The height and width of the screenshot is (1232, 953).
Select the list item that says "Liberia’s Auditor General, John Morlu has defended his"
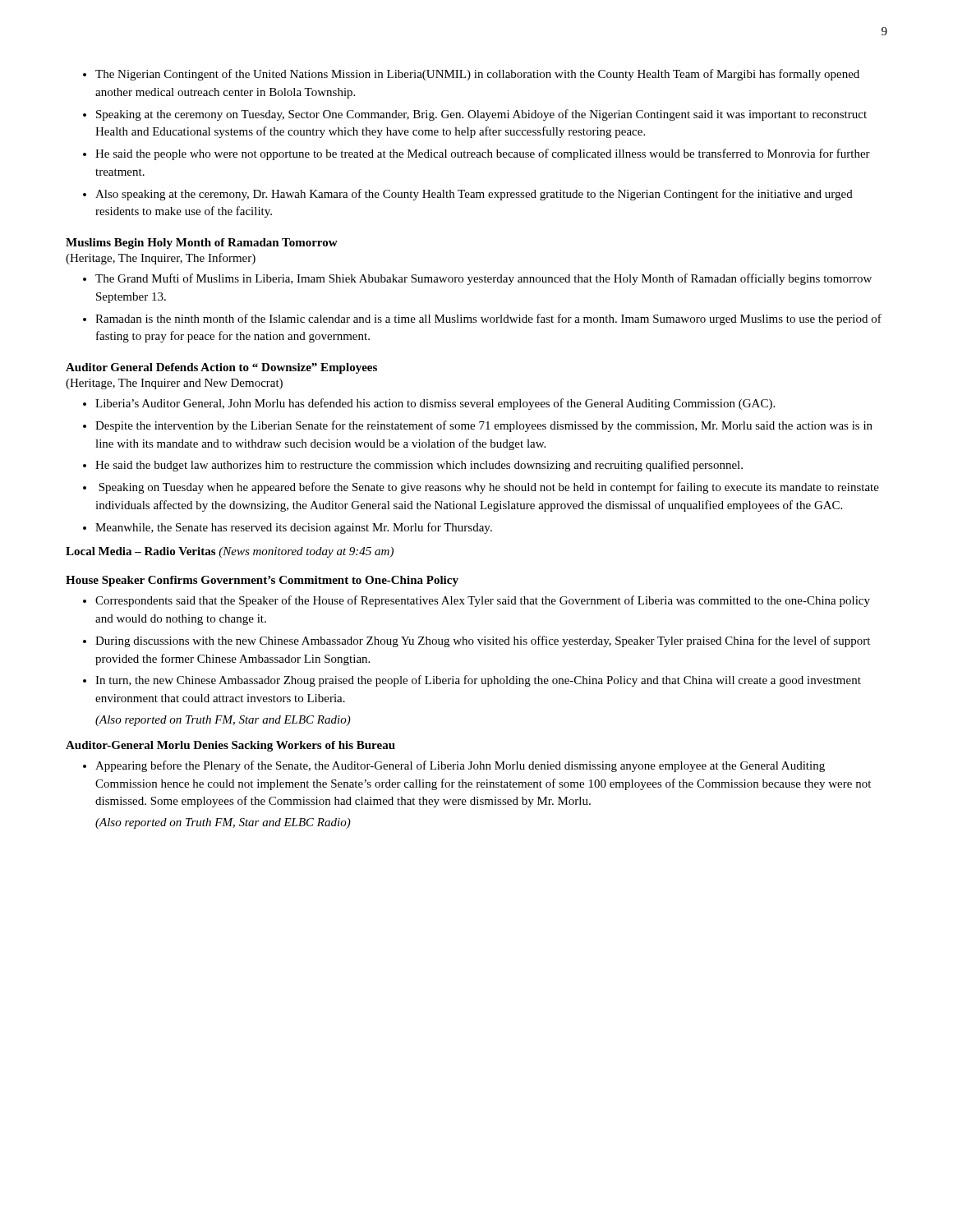pos(436,403)
